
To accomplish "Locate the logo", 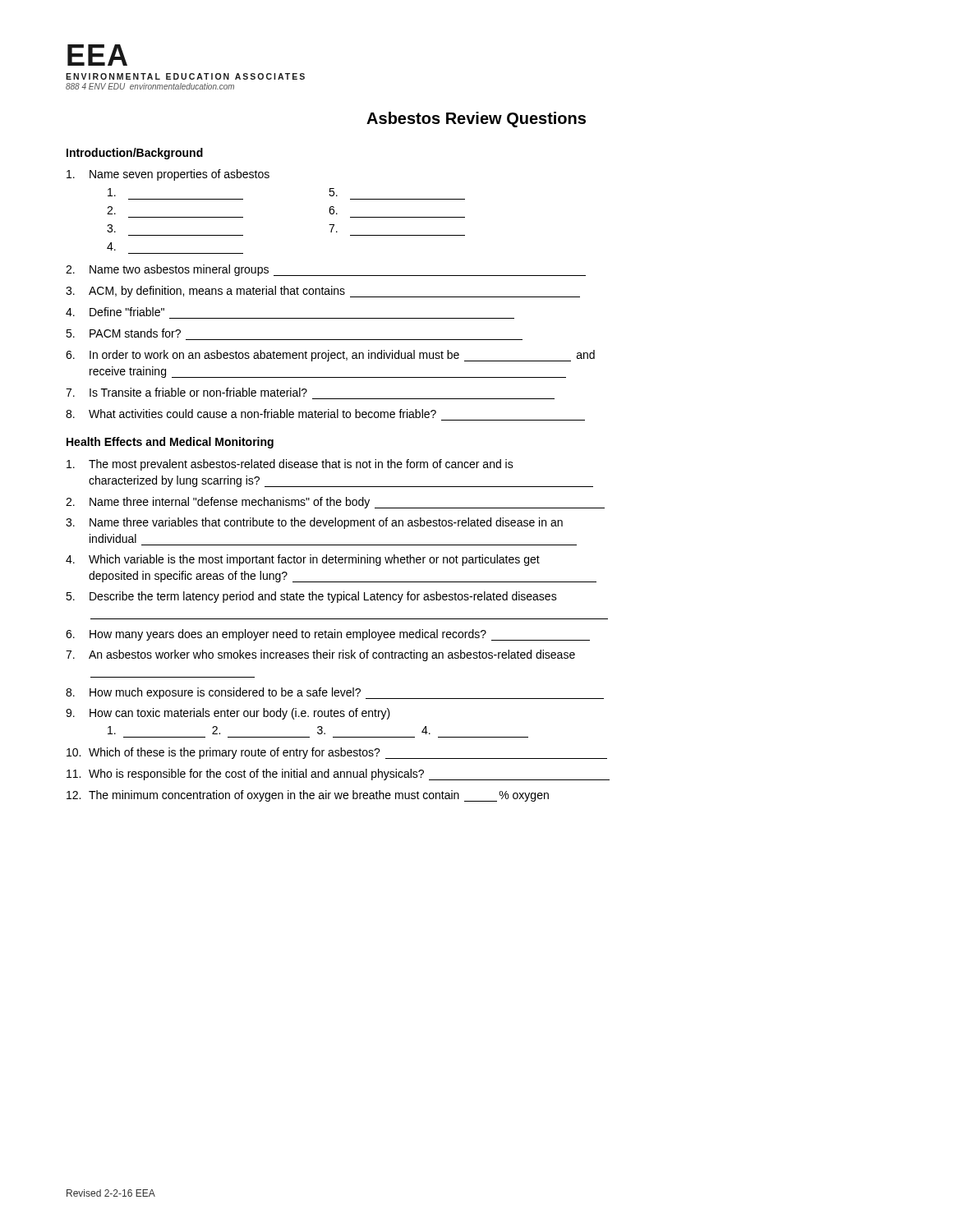I will click(x=476, y=66).
